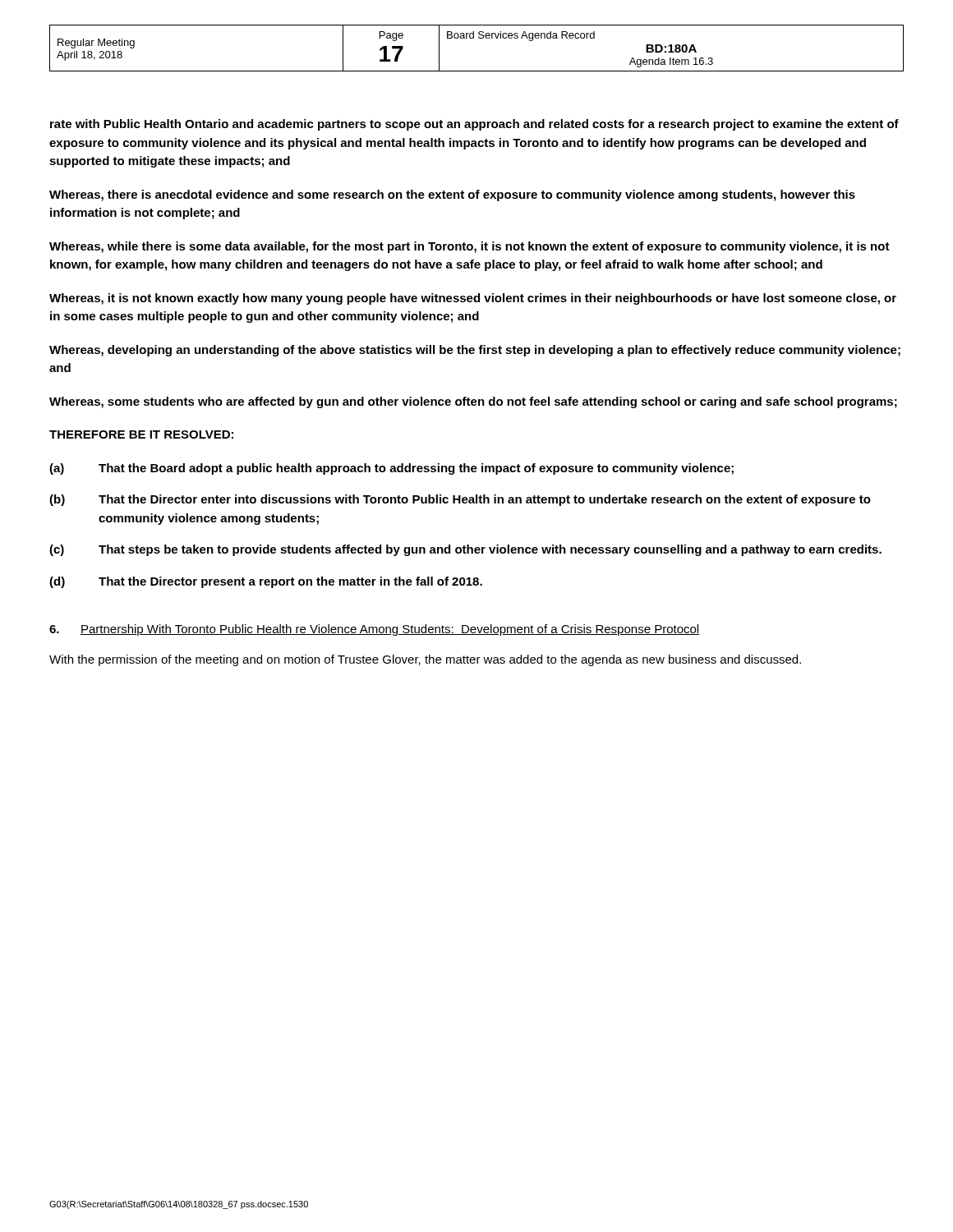Locate the block starting "(c) That steps be"
This screenshot has width=953, height=1232.
pyautogui.click(x=476, y=550)
